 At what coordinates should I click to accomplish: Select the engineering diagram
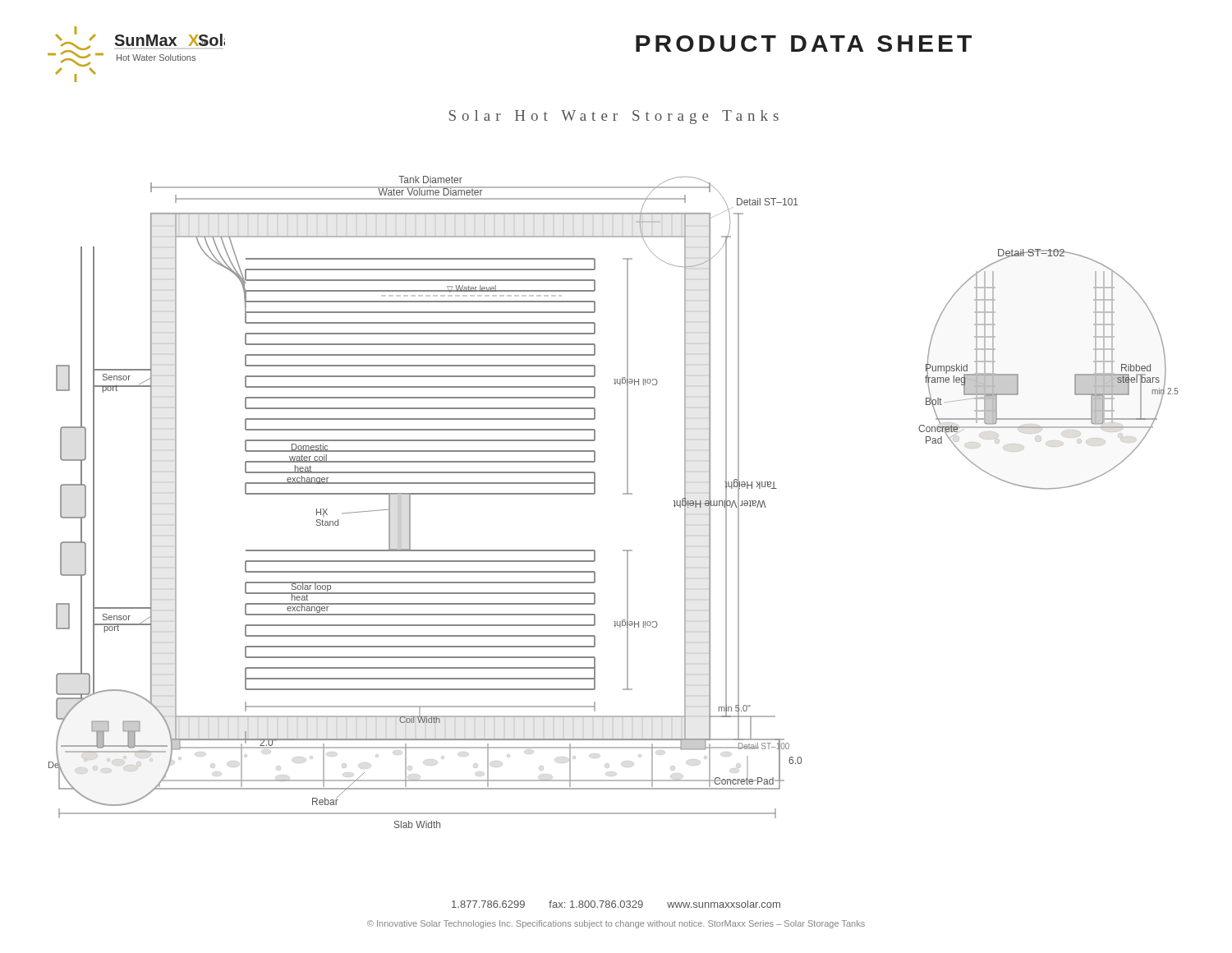coord(614,485)
